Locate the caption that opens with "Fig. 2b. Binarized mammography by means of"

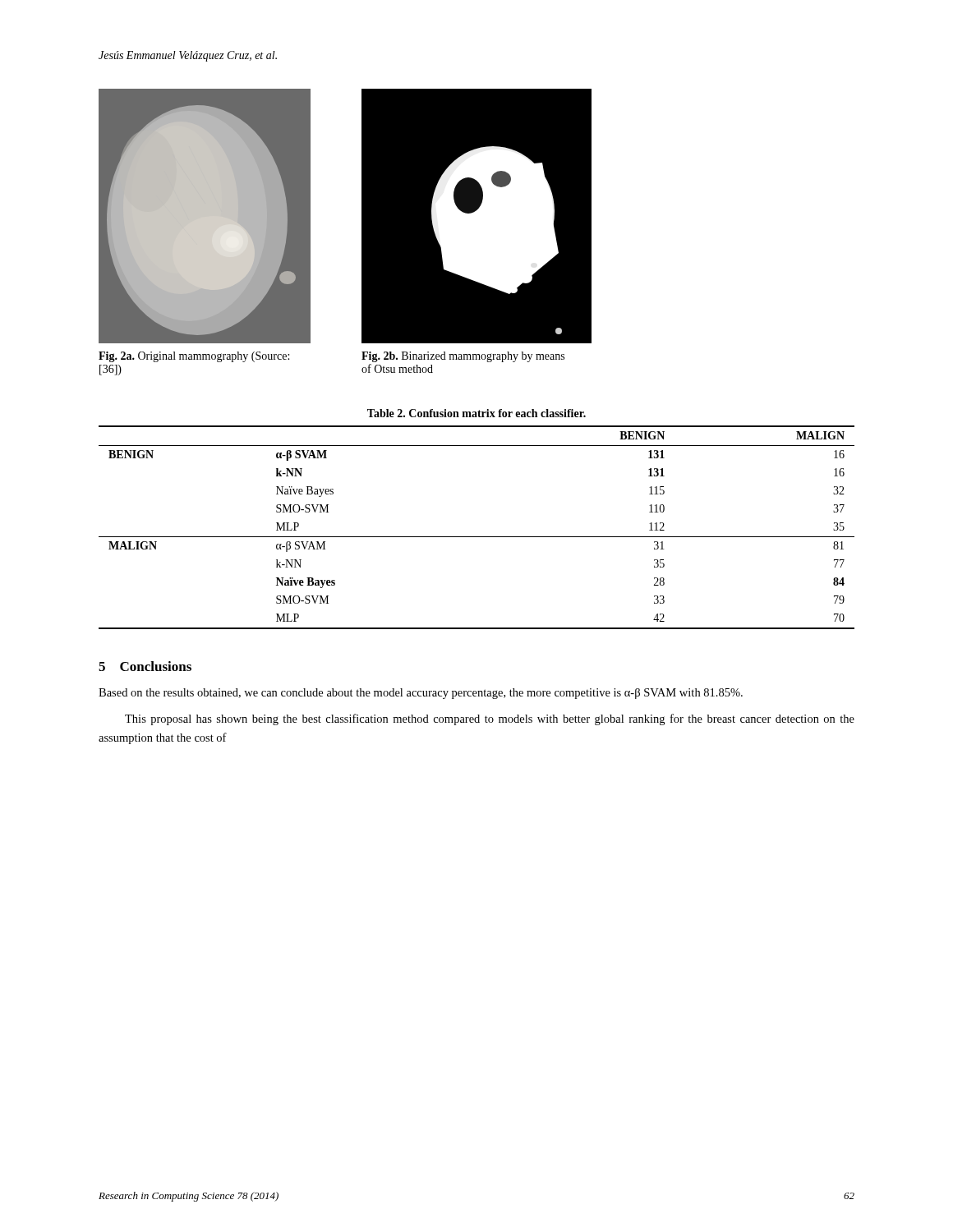463,363
